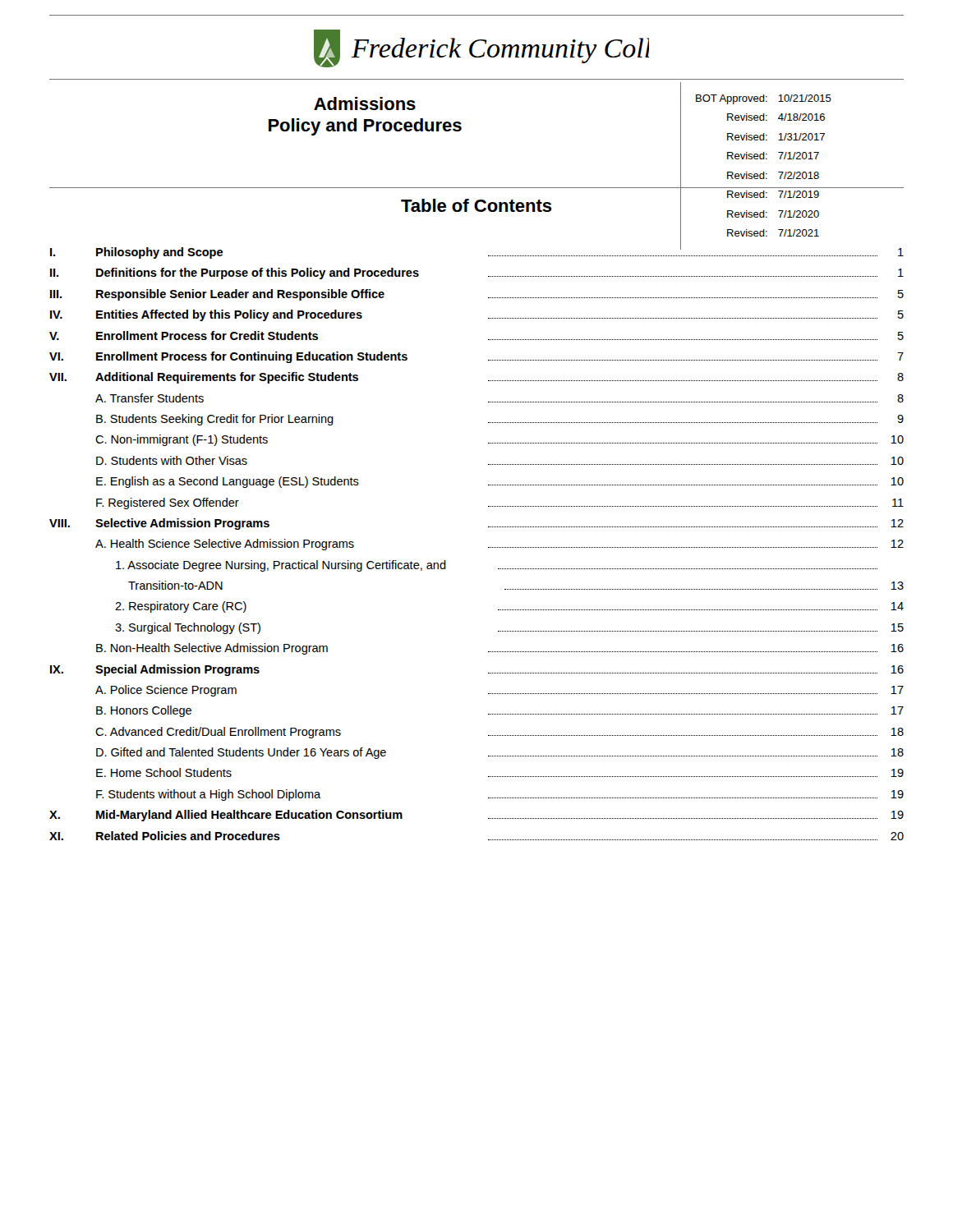
Task: Select the block starting "II. Definitions for the Purpose of this"
Action: coord(257,273)
